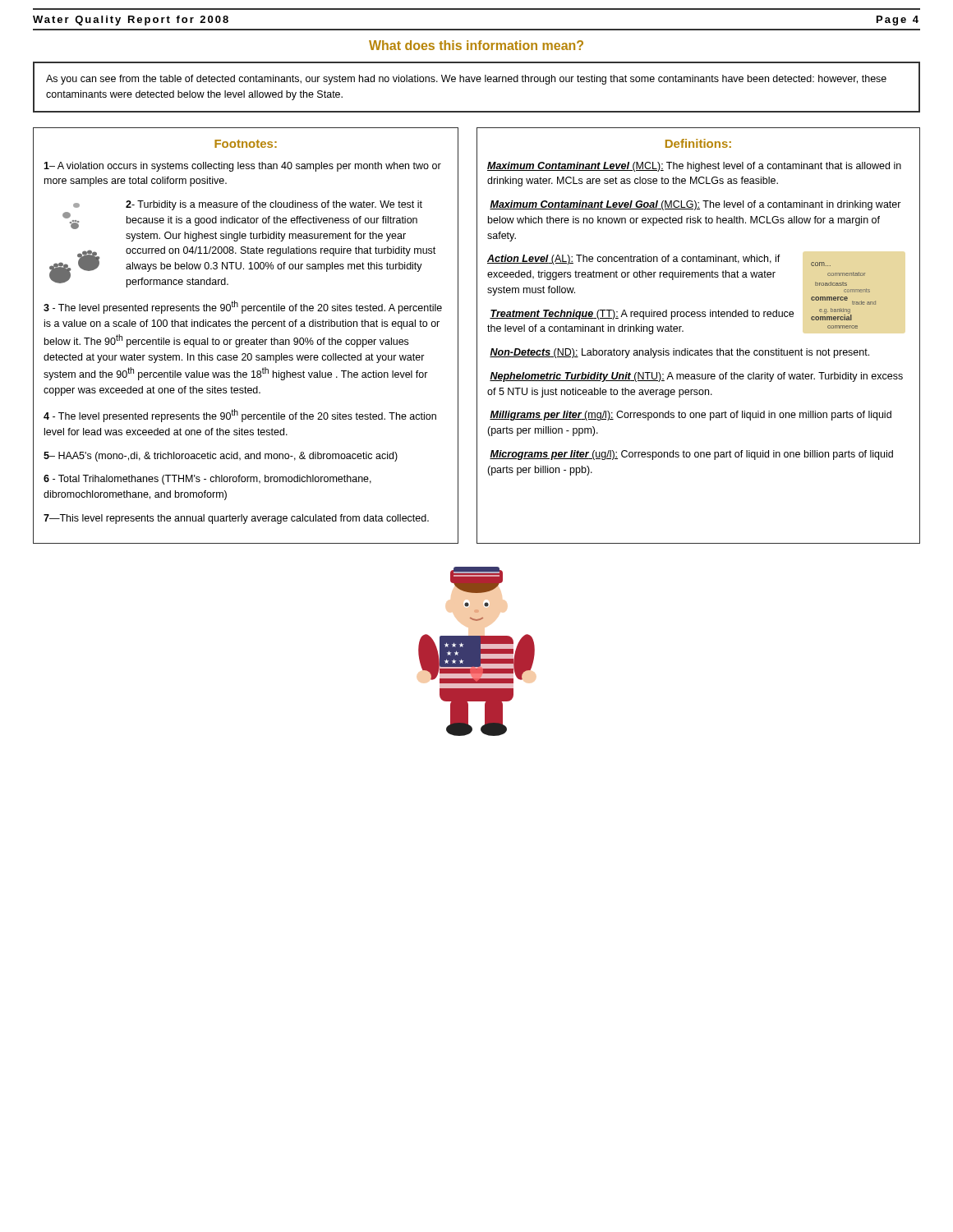Click on the region starting "2- Turbidity is a measure of"
Screen dimensions: 1232x953
point(281,243)
